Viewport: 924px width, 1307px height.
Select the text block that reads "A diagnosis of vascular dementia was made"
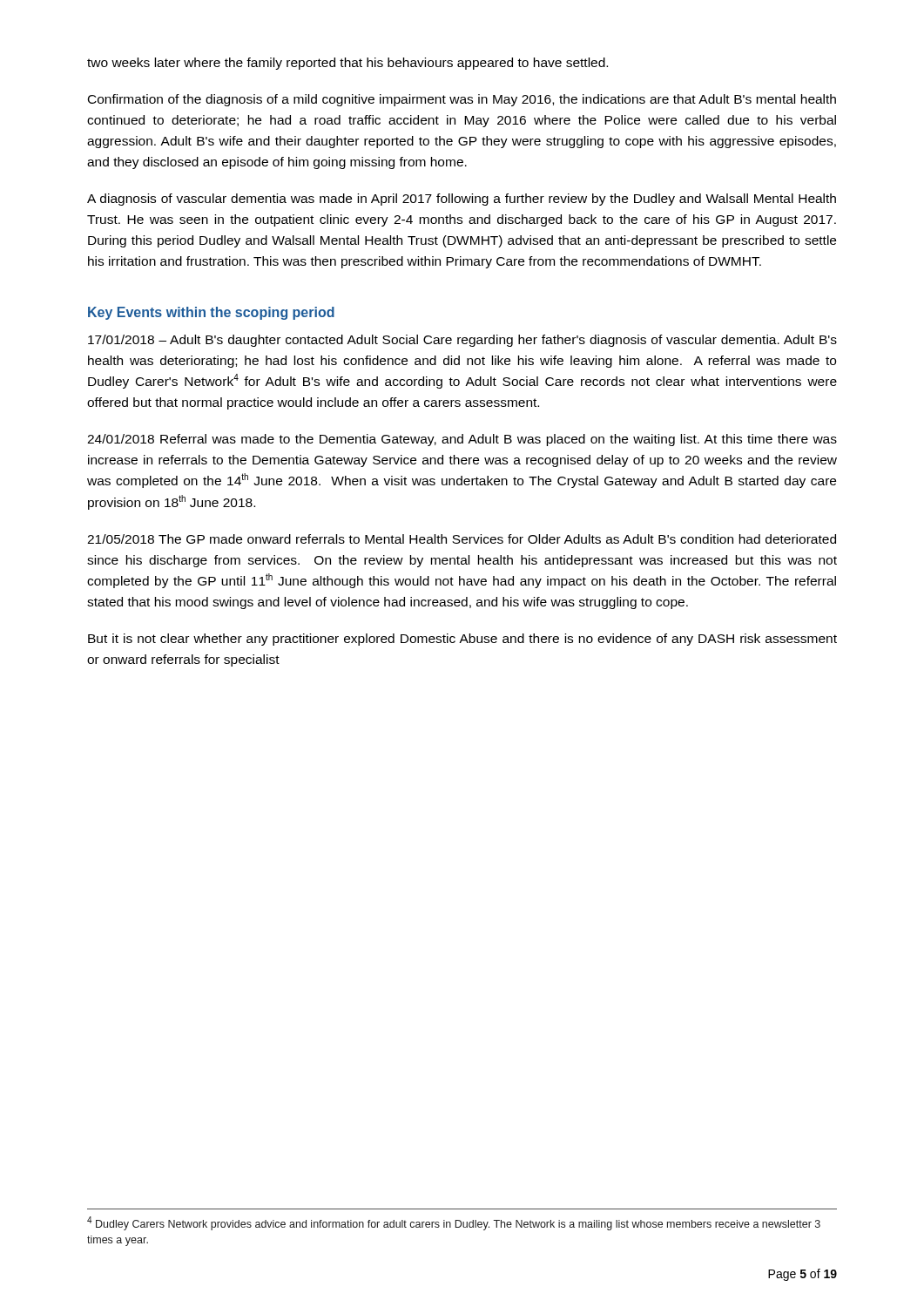462,230
